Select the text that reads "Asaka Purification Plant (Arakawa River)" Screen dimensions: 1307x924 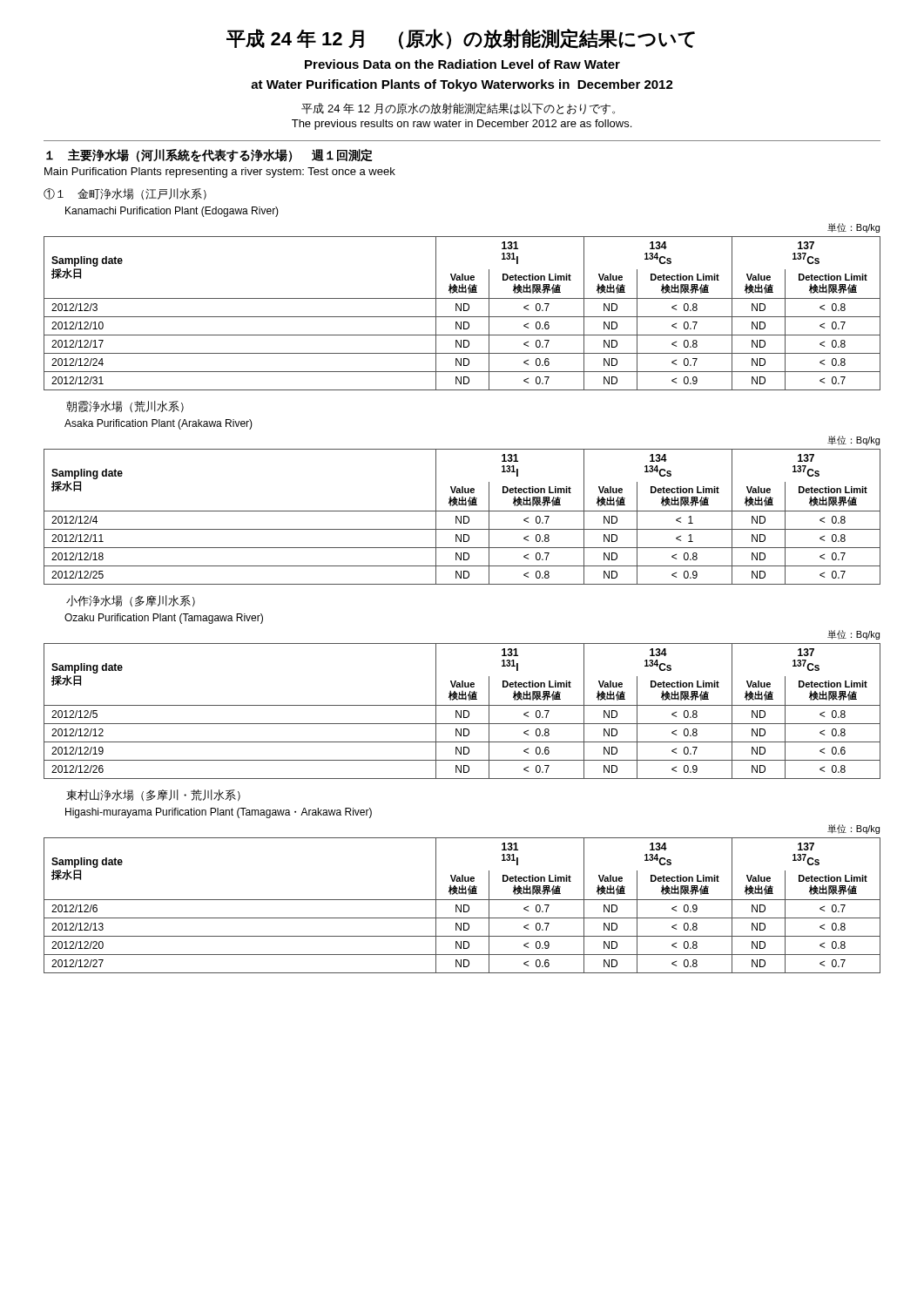pyautogui.click(x=148, y=423)
